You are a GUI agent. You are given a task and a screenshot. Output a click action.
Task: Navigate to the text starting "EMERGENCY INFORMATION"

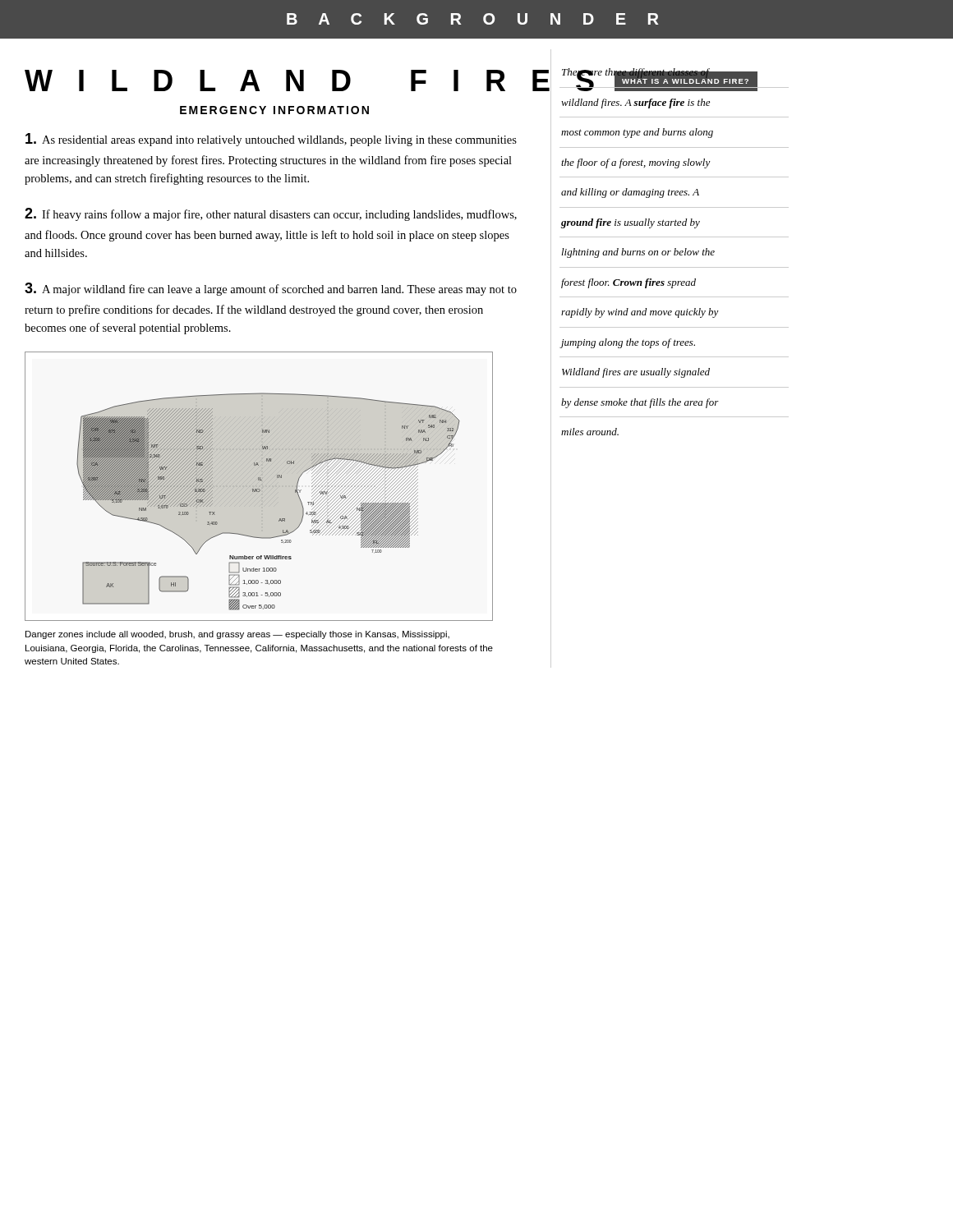click(275, 110)
